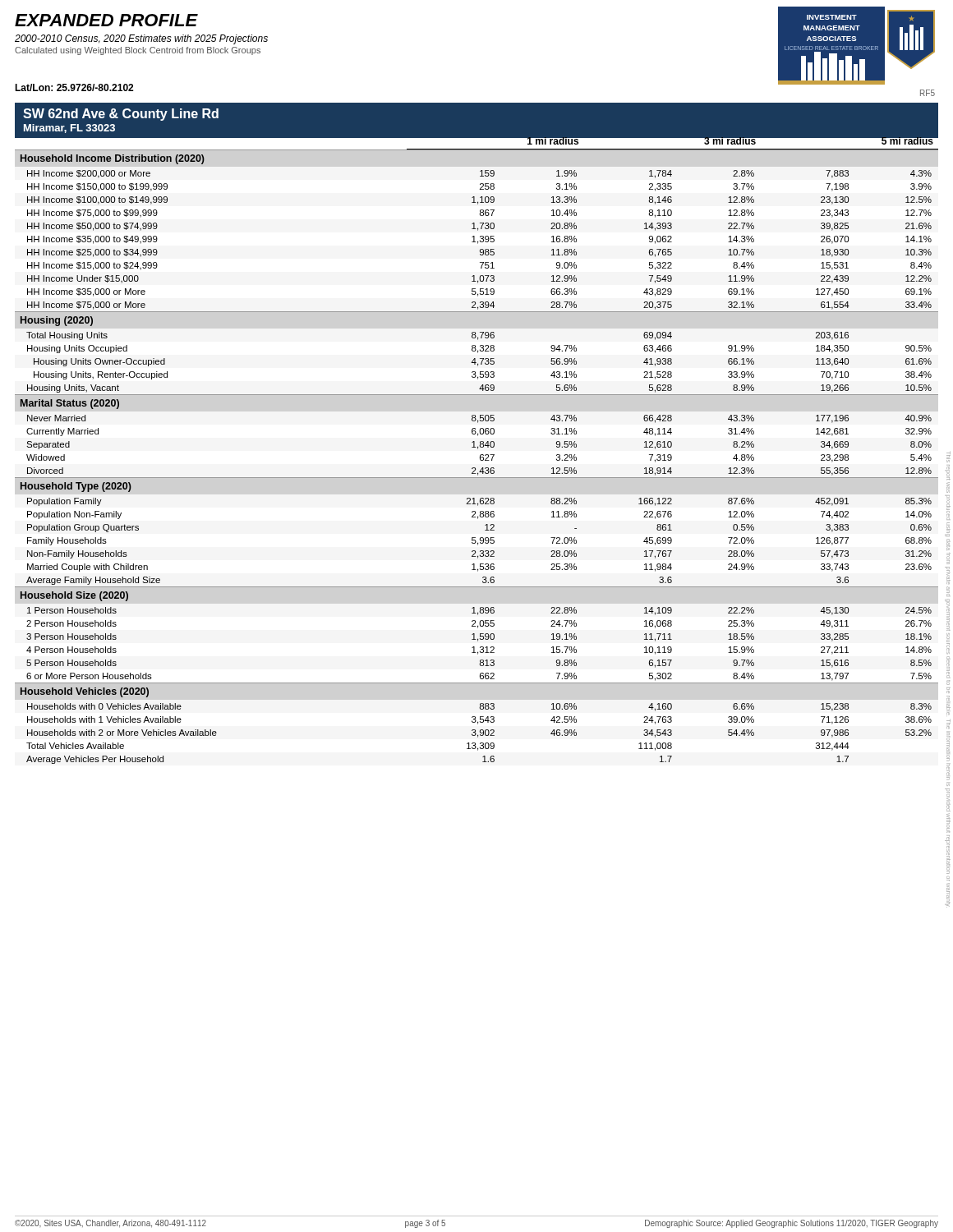Click on the logo
953x1232 pixels.
tap(858, 53)
